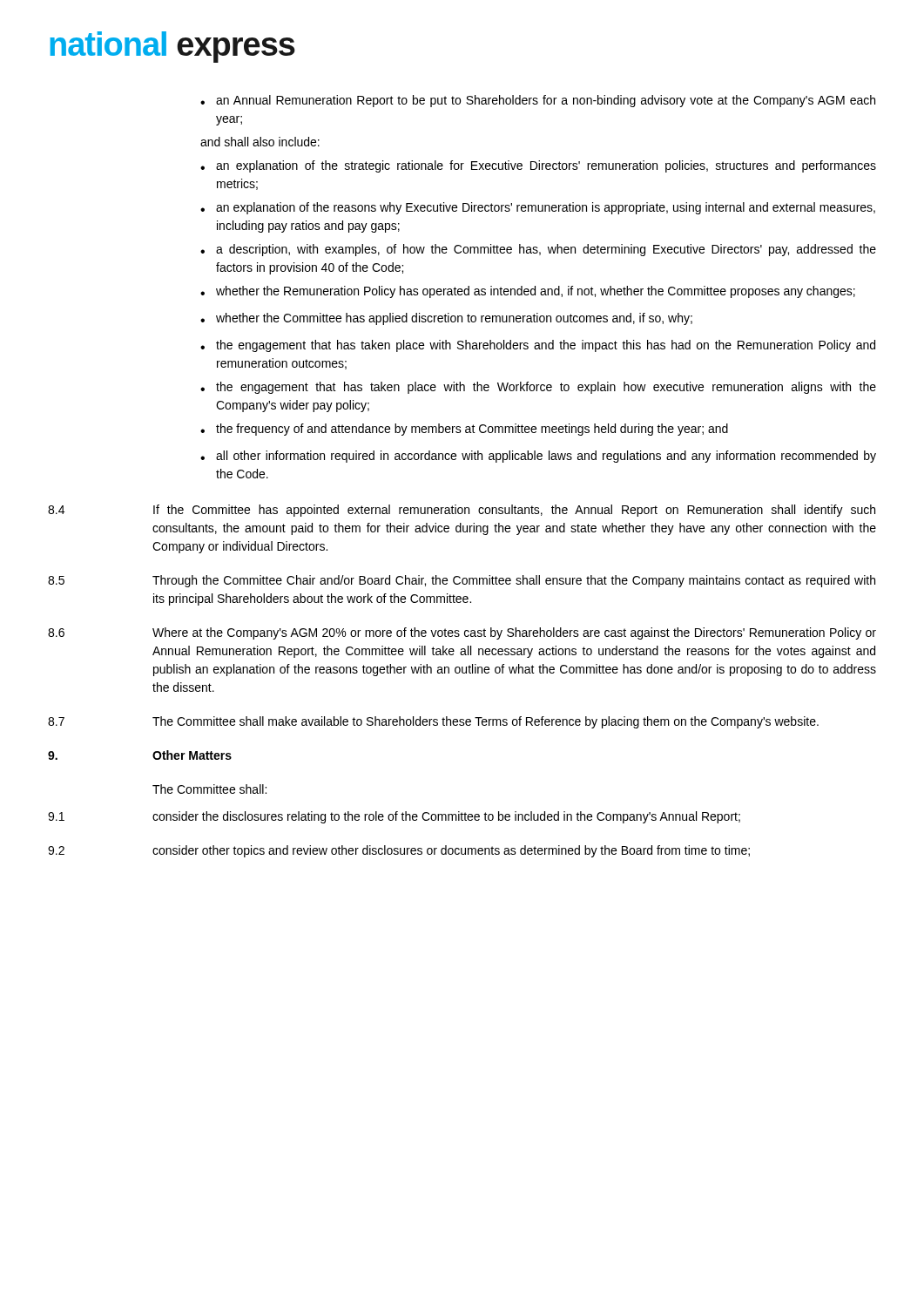Point to the element starting "7 The Committee shall make available to"

(x=462, y=722)
